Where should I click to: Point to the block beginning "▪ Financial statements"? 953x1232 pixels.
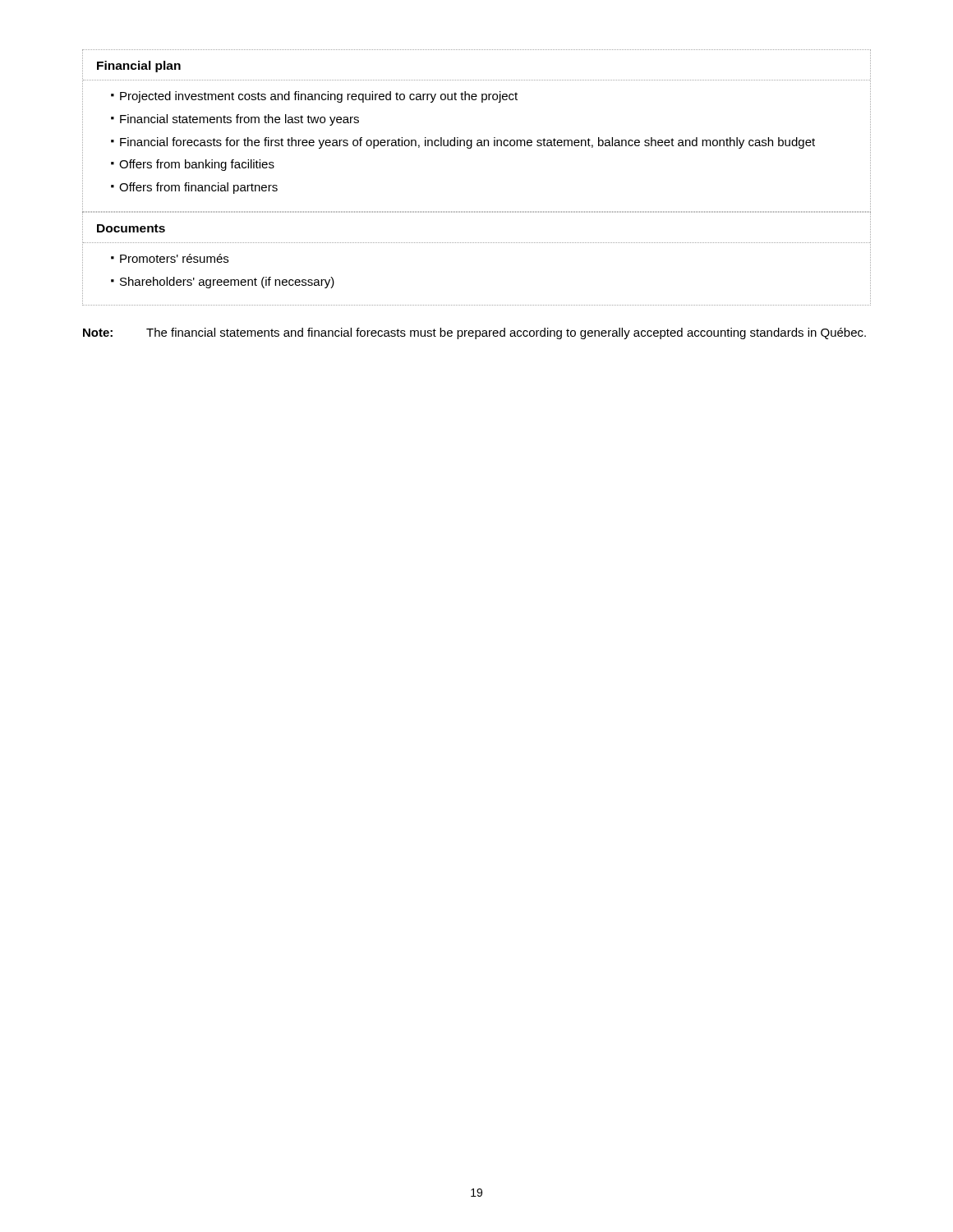click(x=235, y=120)
